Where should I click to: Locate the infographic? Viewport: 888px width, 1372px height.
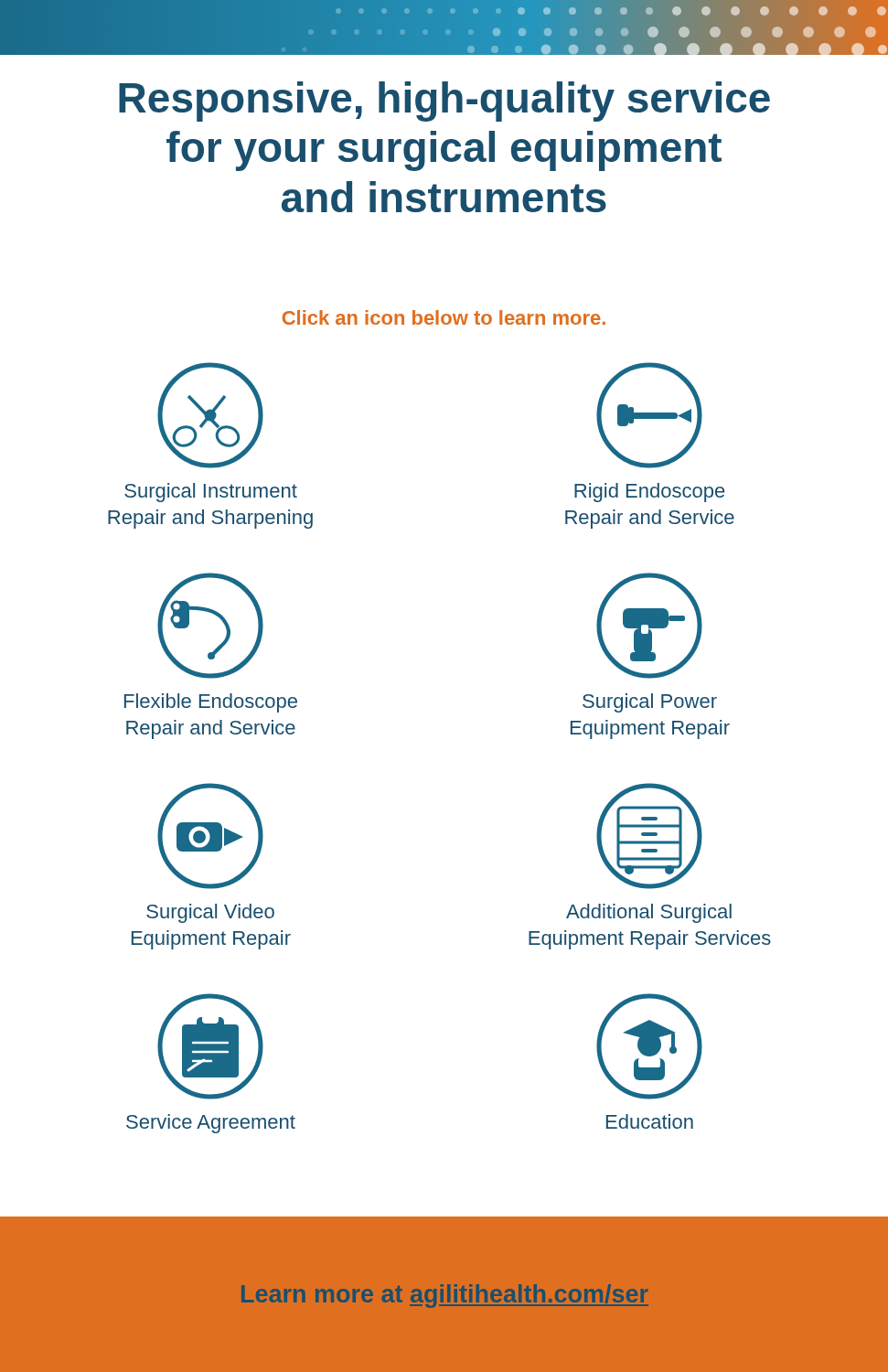pyautogui.click(x=444, y=27)
